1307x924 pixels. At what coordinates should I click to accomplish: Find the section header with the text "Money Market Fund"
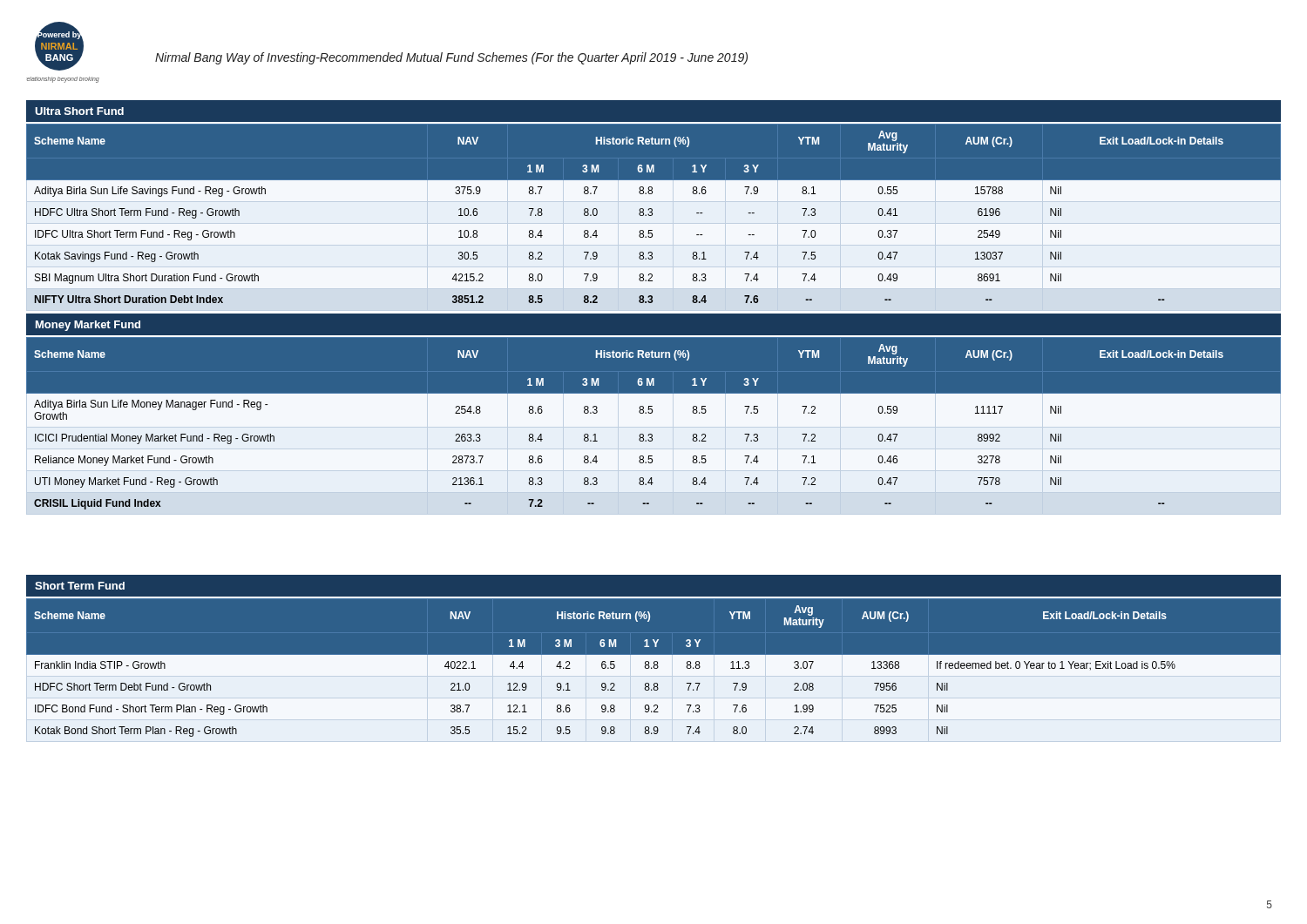88,324
